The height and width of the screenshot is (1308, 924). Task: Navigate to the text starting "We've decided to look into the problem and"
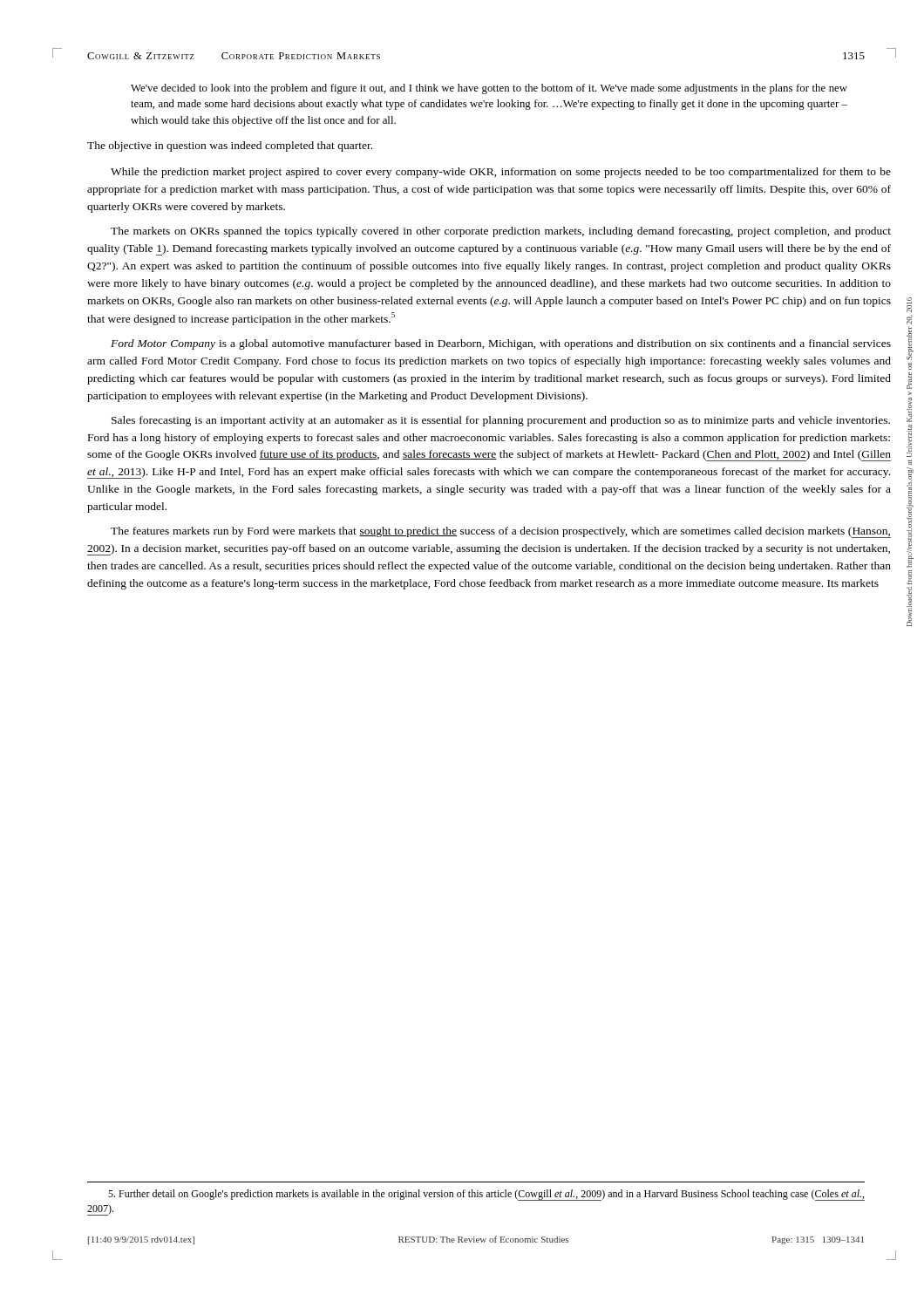[489, 104]
